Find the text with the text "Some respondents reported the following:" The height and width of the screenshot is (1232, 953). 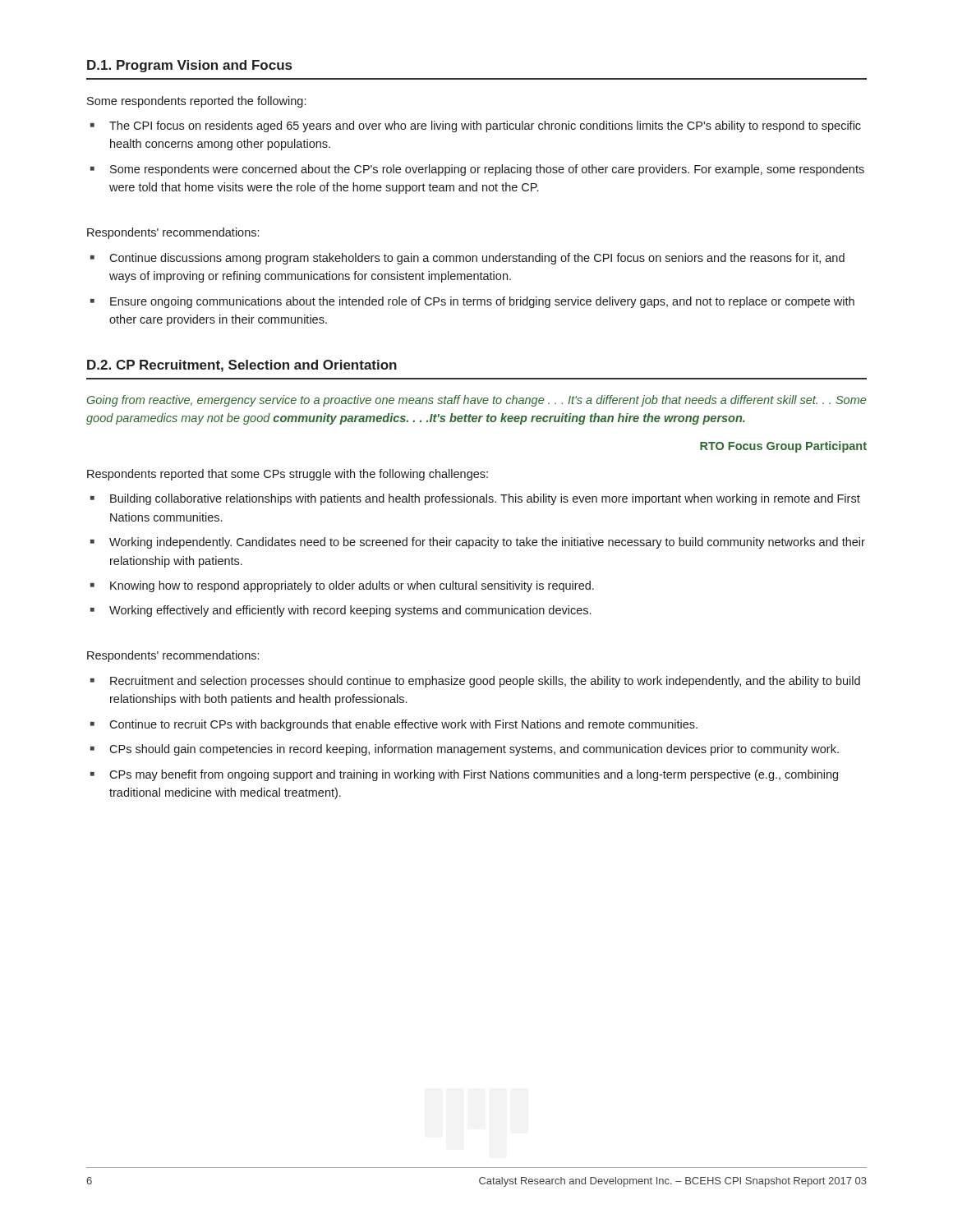click(196, 102)
